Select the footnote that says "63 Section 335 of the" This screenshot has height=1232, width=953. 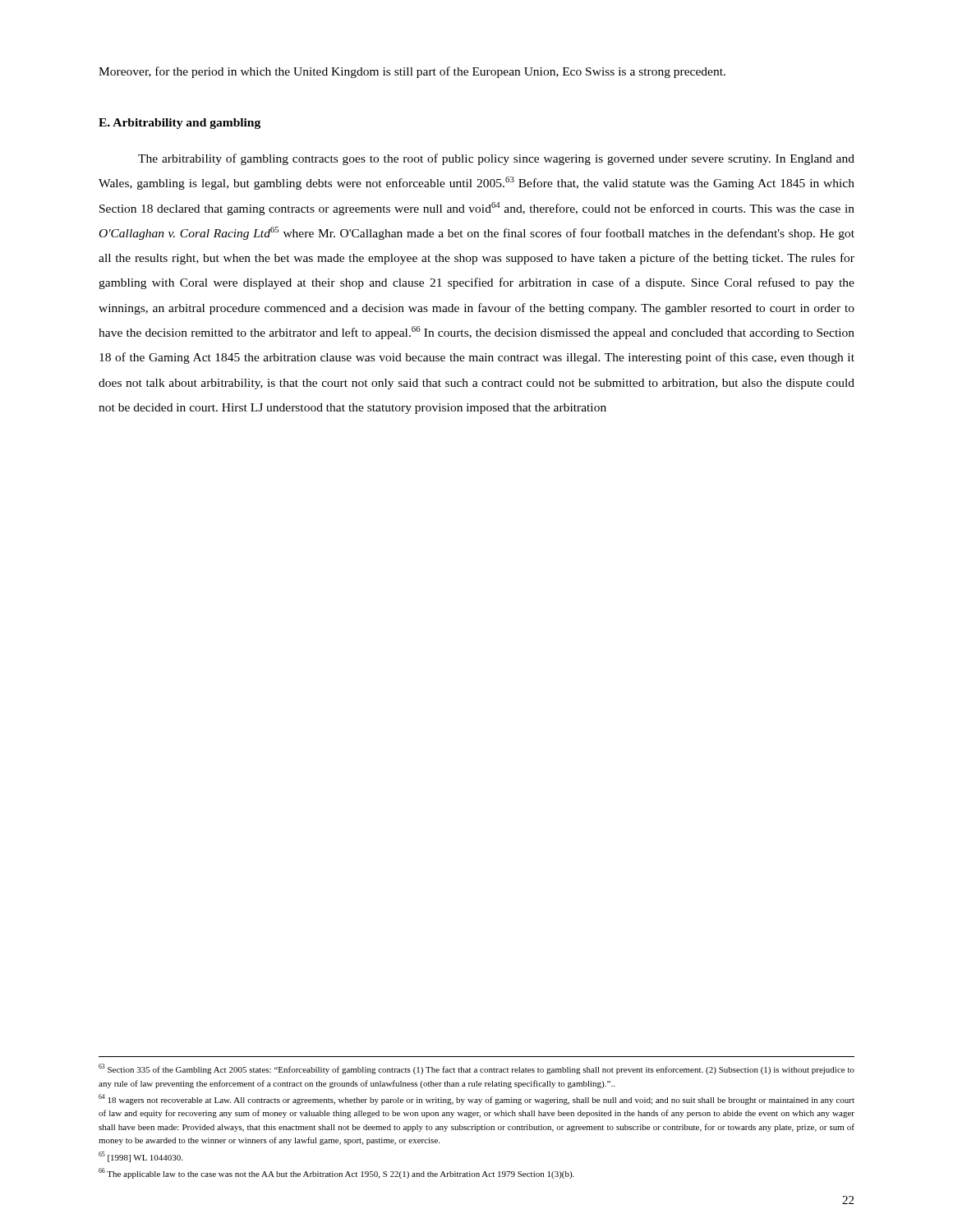point(476,1075)
